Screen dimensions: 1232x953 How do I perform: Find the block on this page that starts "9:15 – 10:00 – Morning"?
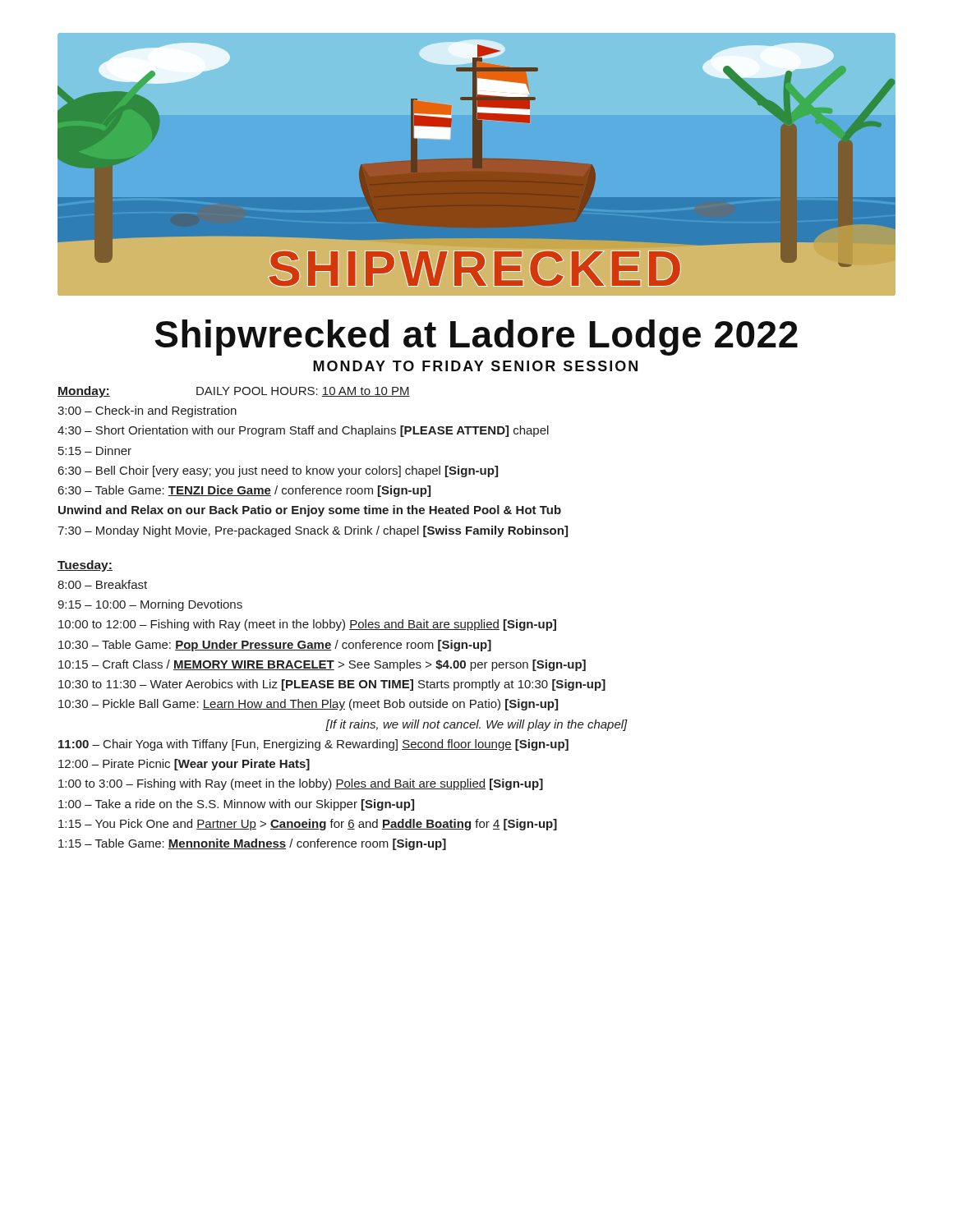[150, 604]
